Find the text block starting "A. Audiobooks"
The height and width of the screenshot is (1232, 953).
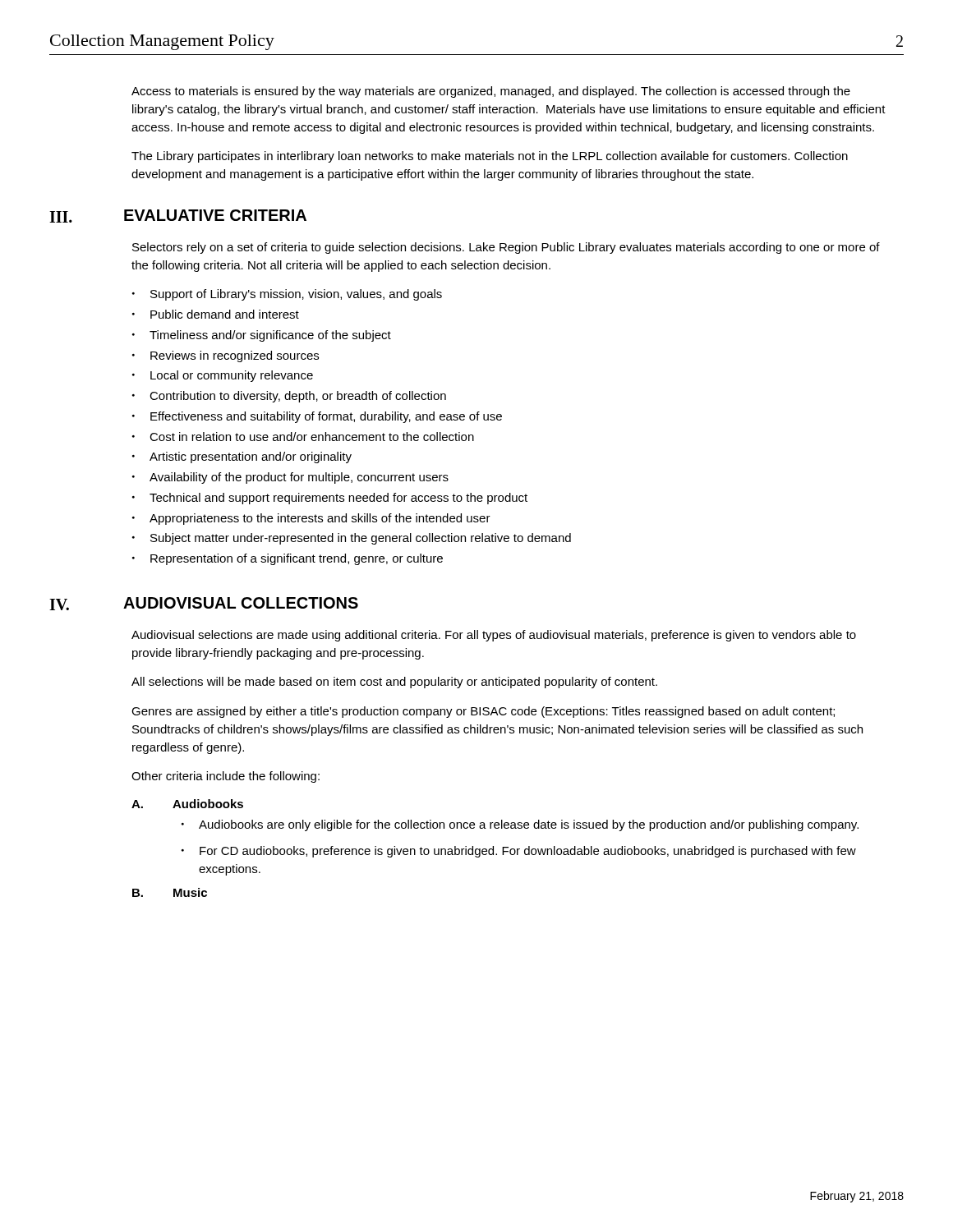188,804
